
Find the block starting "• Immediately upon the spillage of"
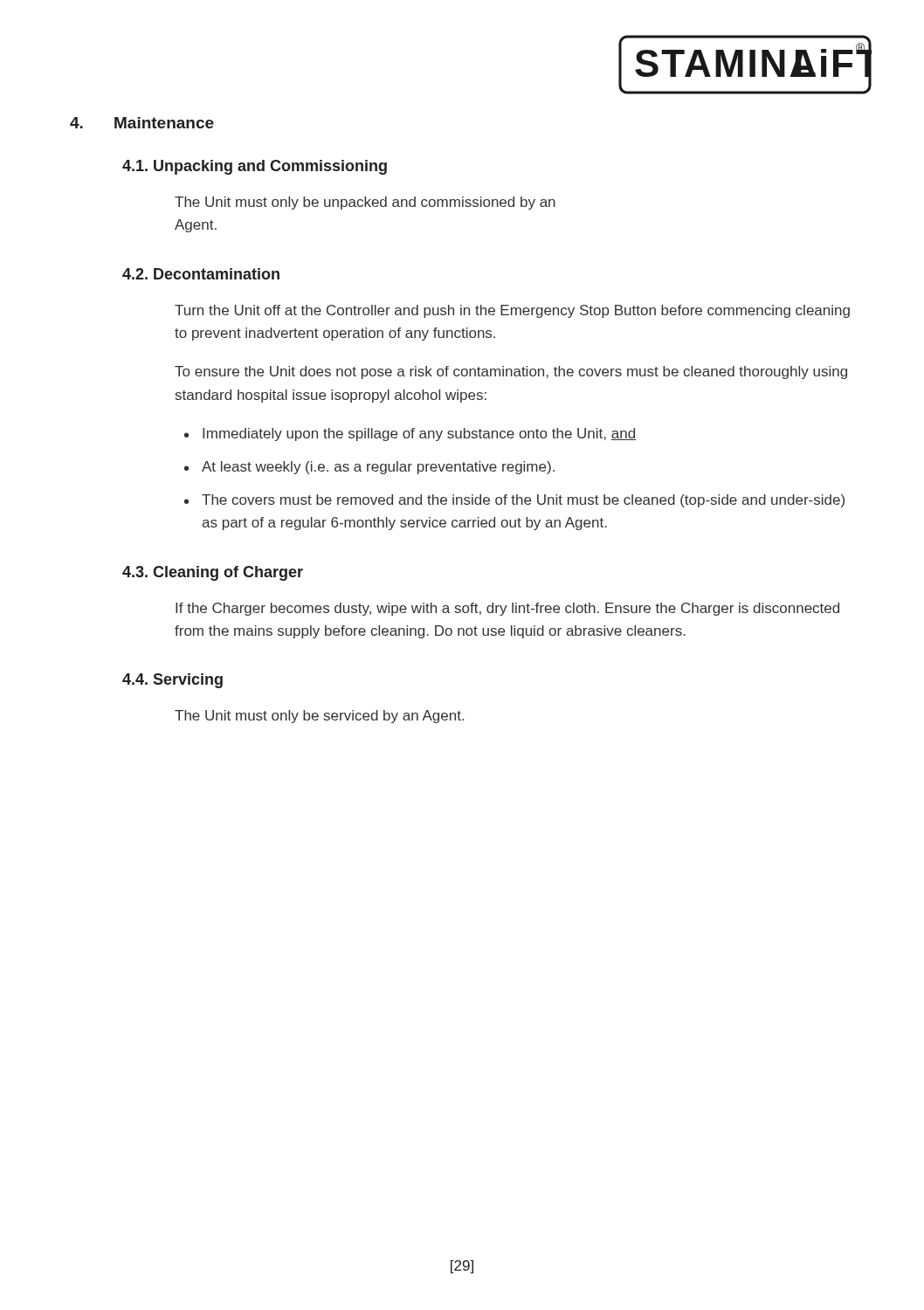tap(519, 435)
